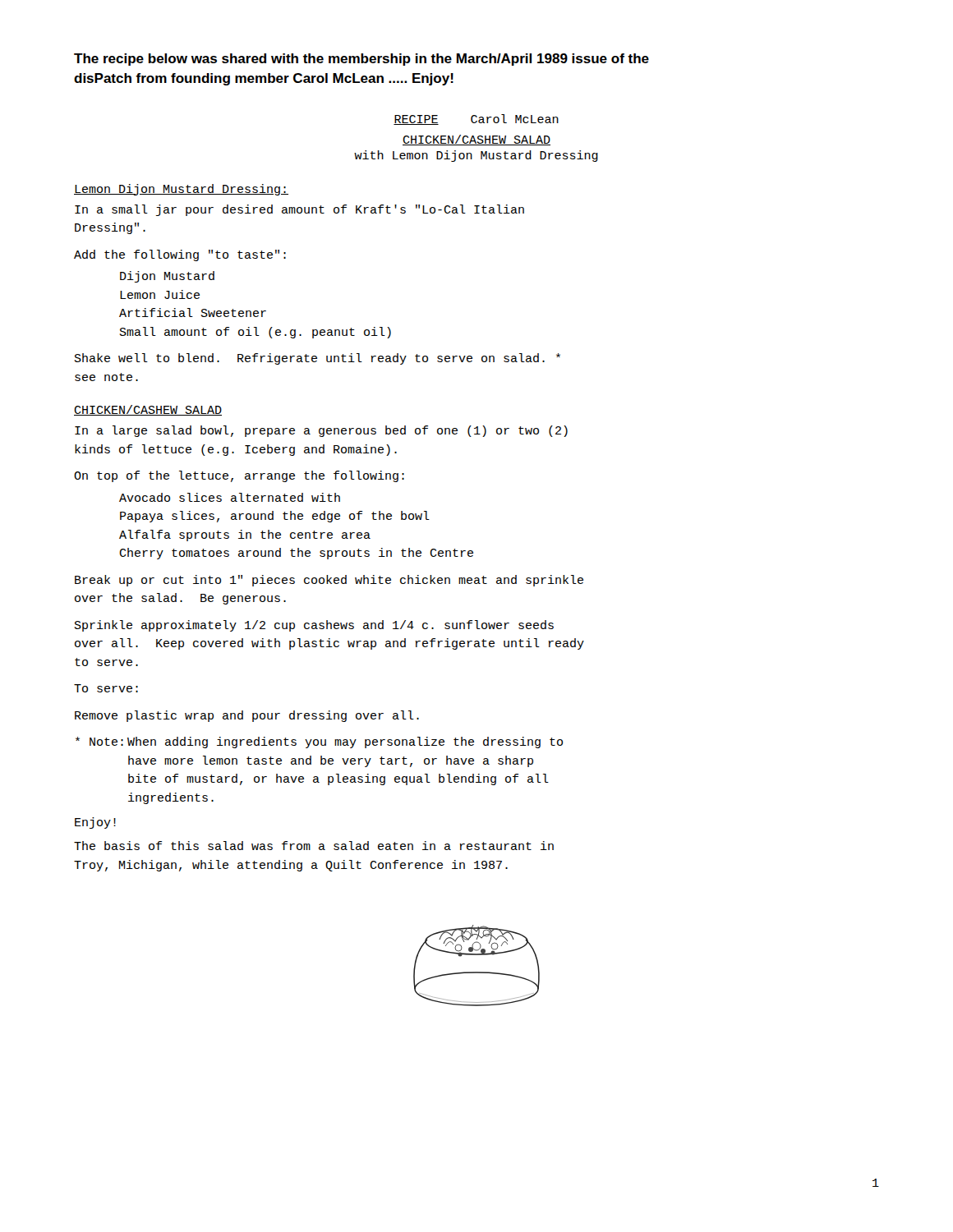Navigate to the passage starting "Lemon Dijon Mustard"
This screenshot has height=1232, width=953.
coord(181,190)
